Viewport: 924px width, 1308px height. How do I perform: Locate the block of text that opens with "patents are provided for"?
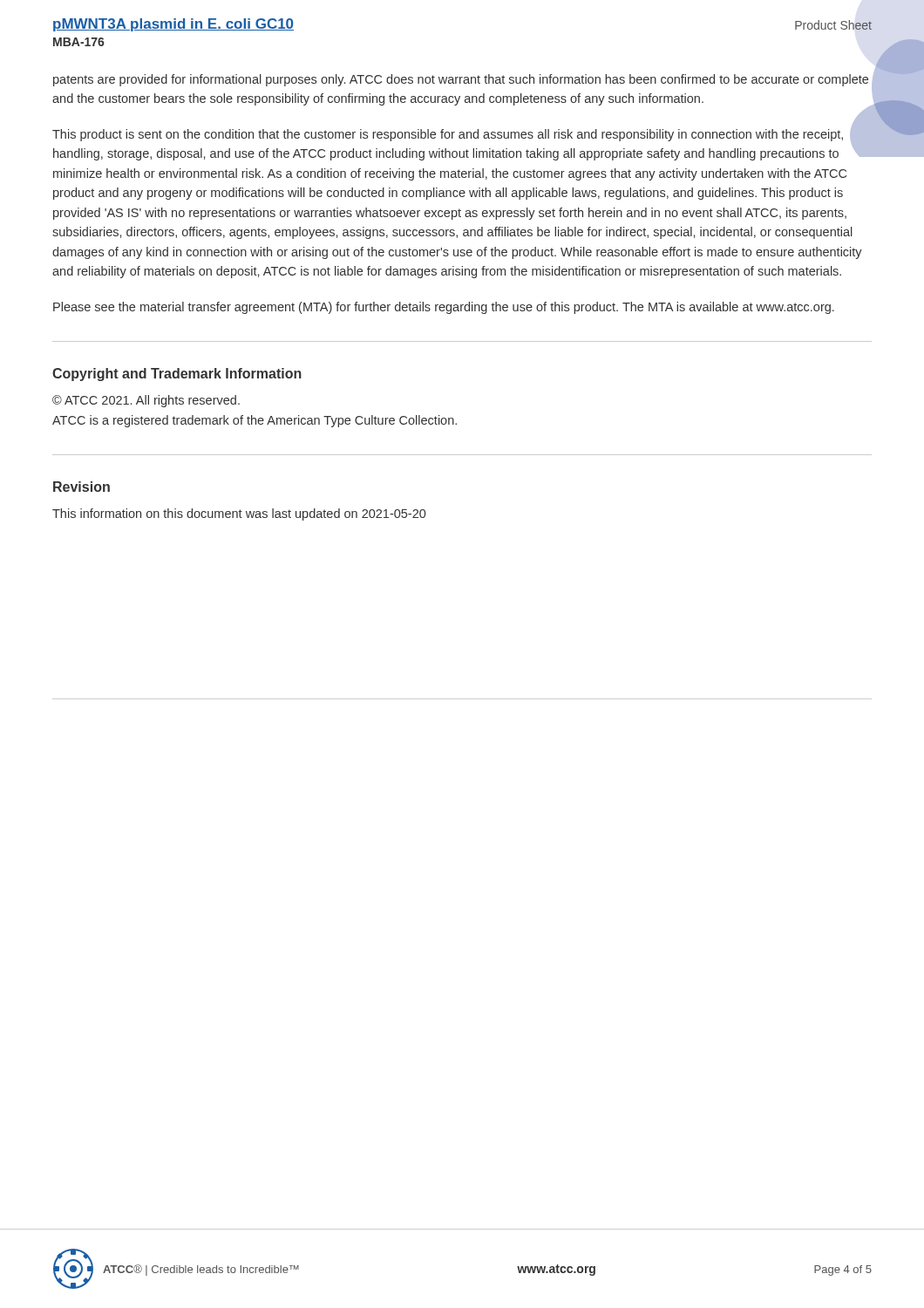(461, 89)
